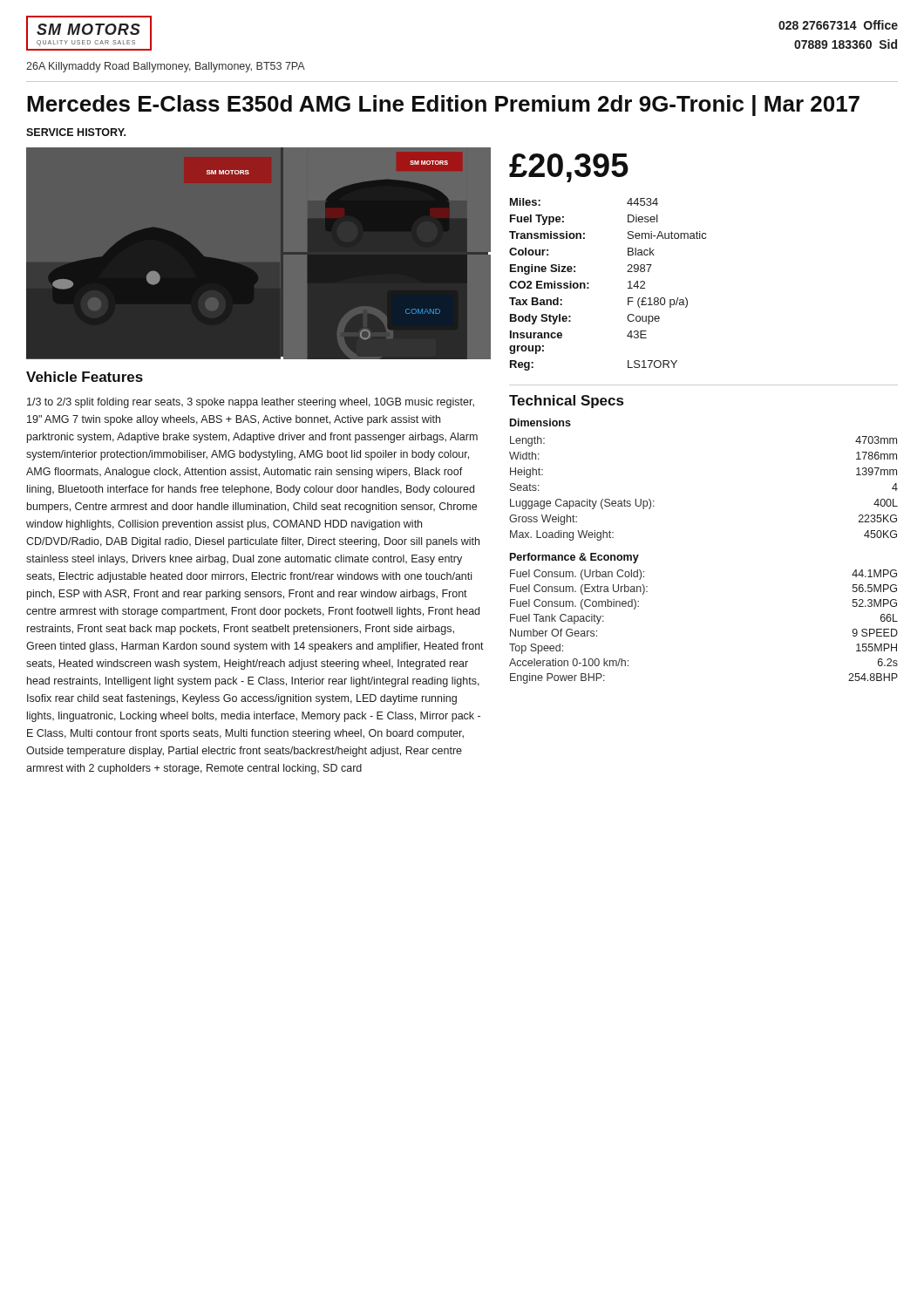
Task: Select the text block starting "Vehicle Features"
Action: pyautogui.click(x=85, y=377)
